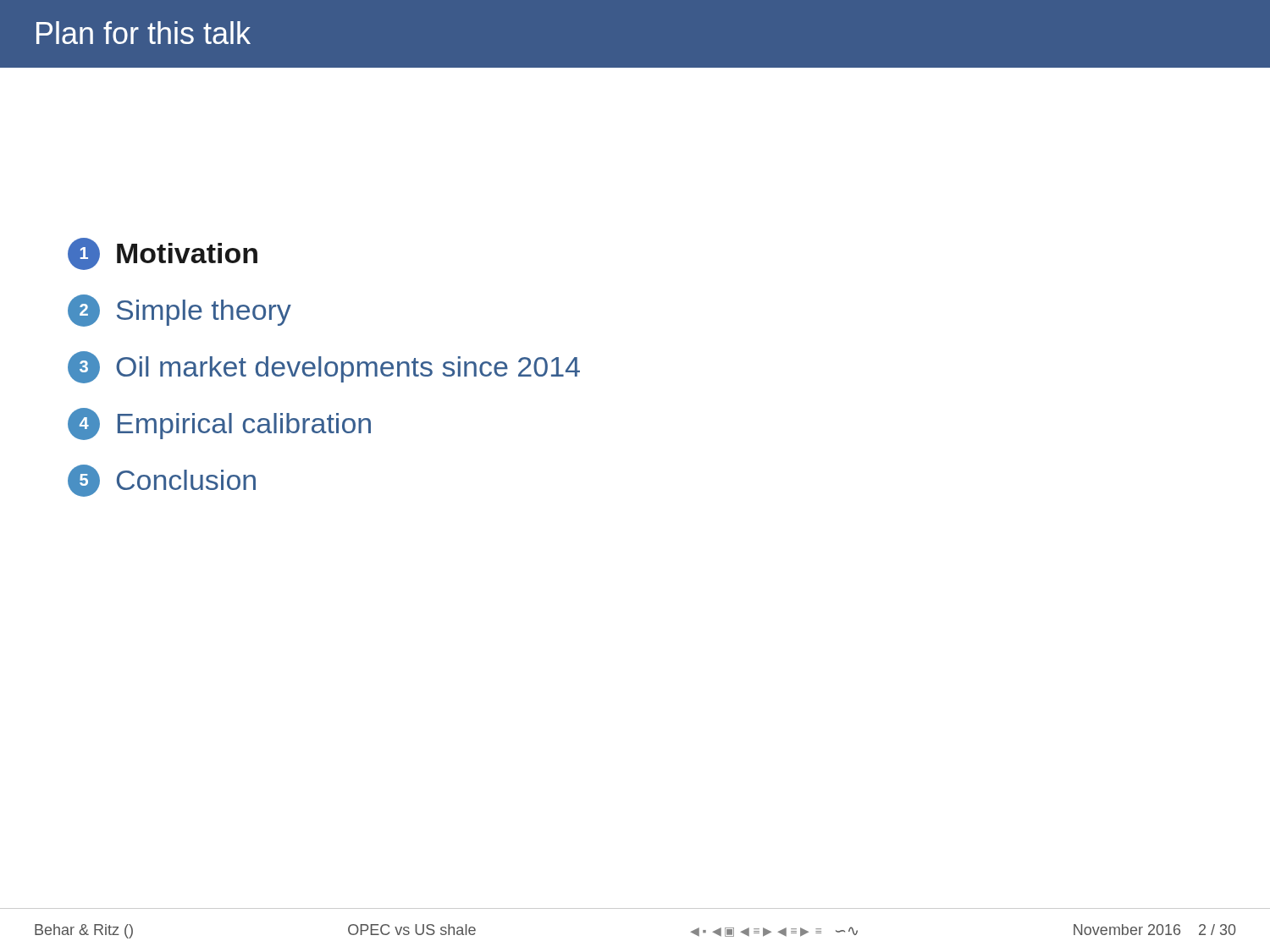The height and width of the screenshot is (952, 1270).
Task: Point to "2 Simple theory"
Action: point(179,310)
